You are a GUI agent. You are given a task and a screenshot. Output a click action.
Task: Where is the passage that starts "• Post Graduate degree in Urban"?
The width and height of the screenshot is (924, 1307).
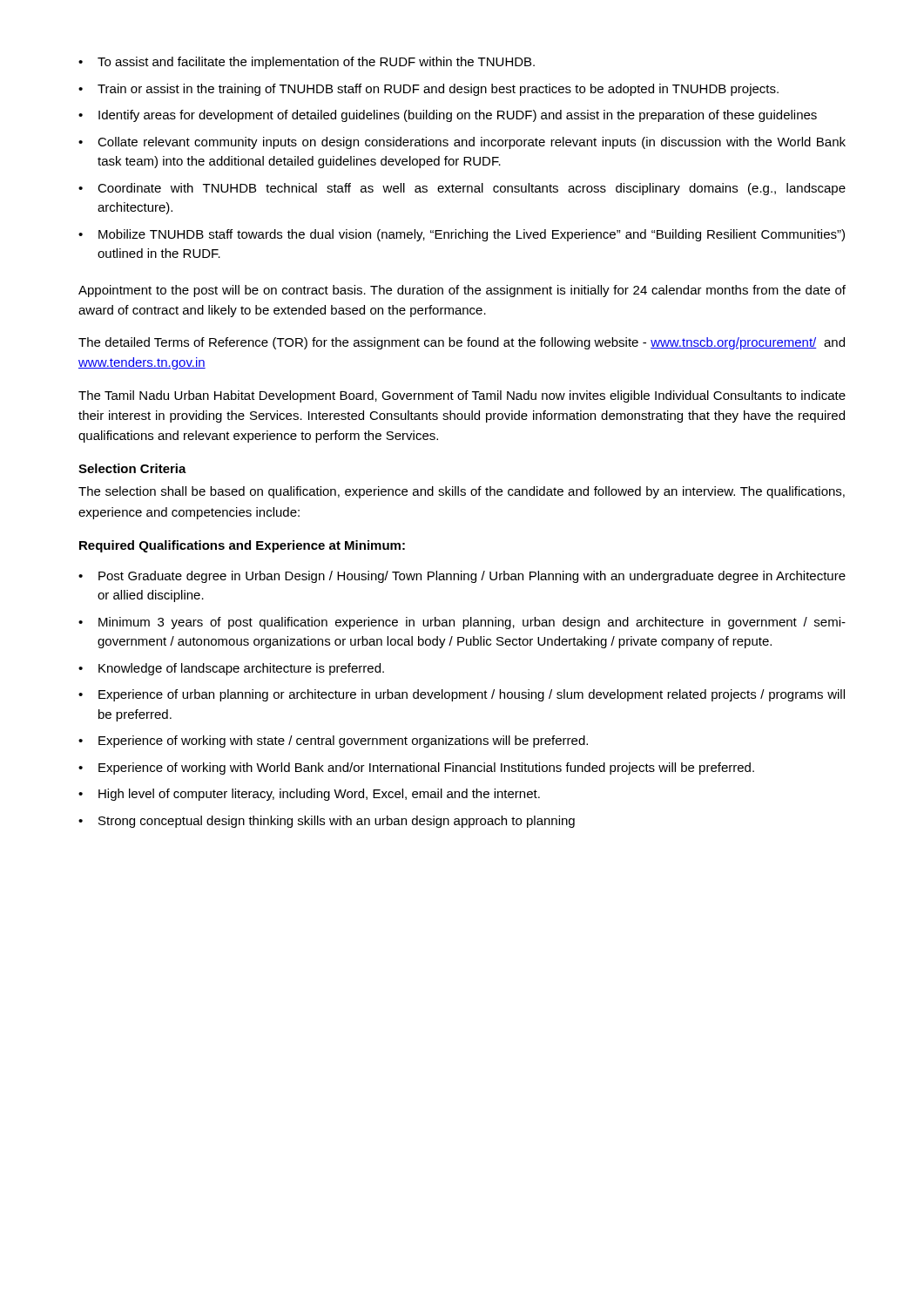[x=462, y=586]
